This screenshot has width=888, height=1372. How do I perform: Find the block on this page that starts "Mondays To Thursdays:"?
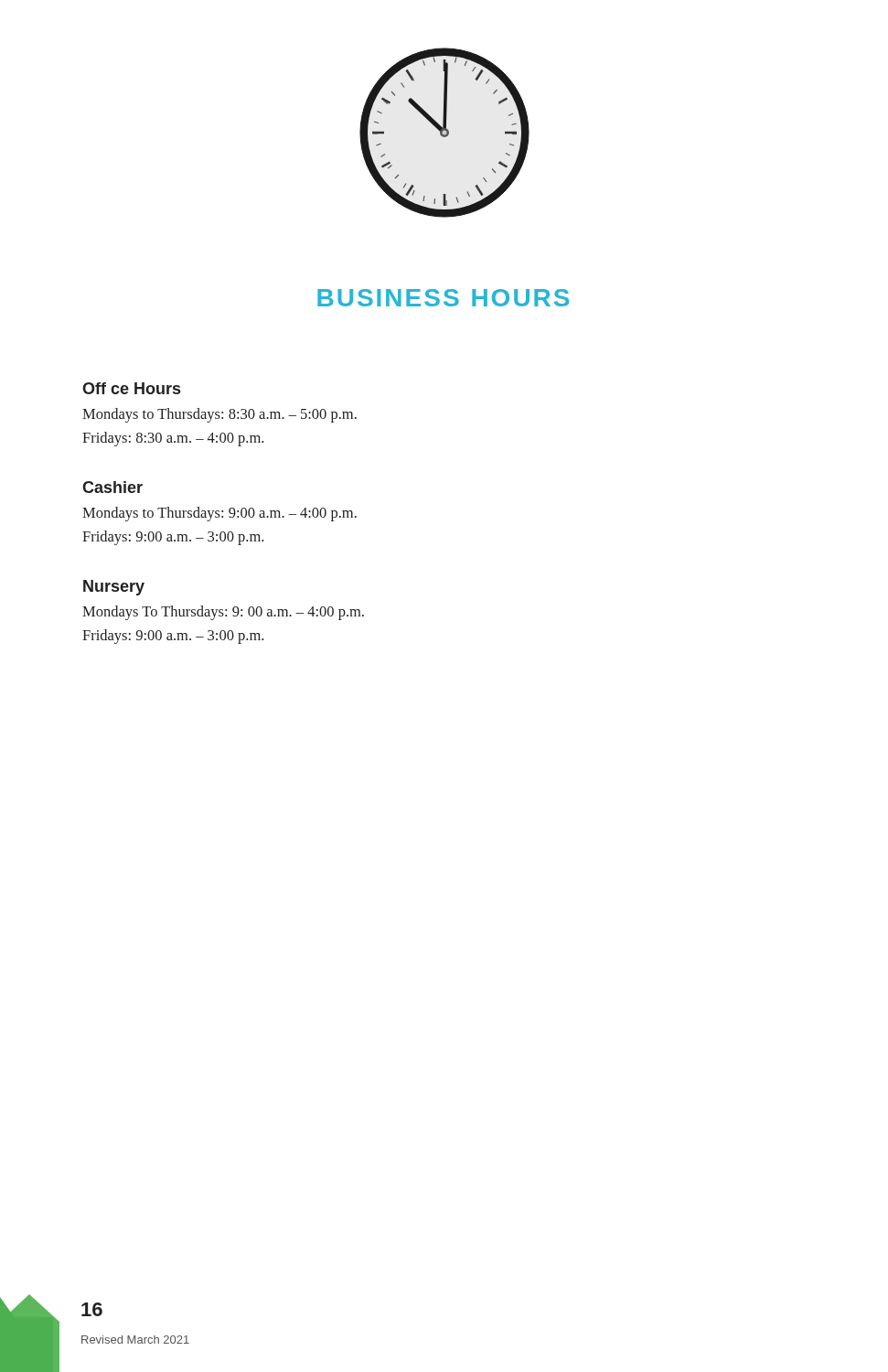point(224,623)
